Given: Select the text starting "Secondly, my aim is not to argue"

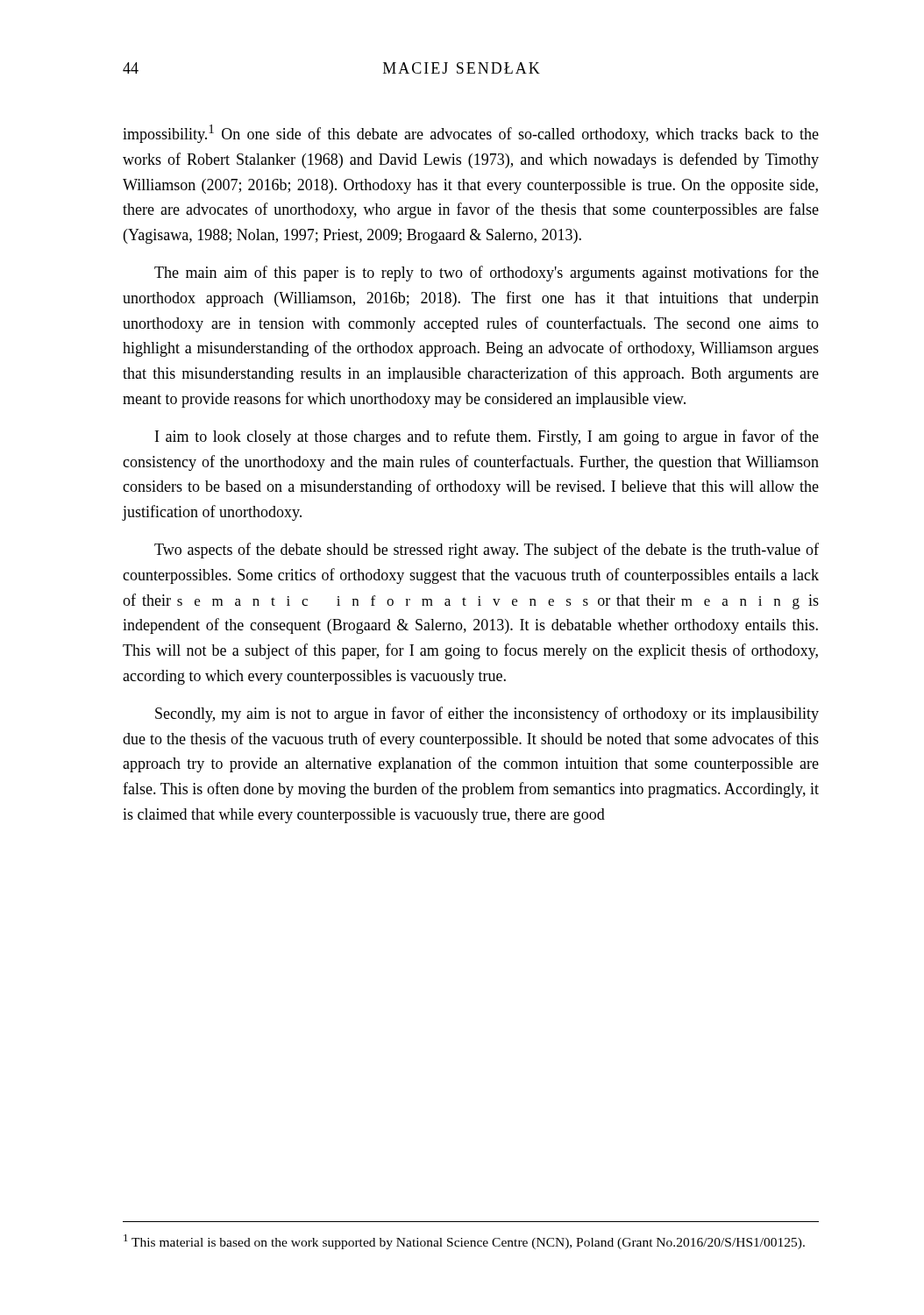Looking at the screenshot, I should click(471, 764).
